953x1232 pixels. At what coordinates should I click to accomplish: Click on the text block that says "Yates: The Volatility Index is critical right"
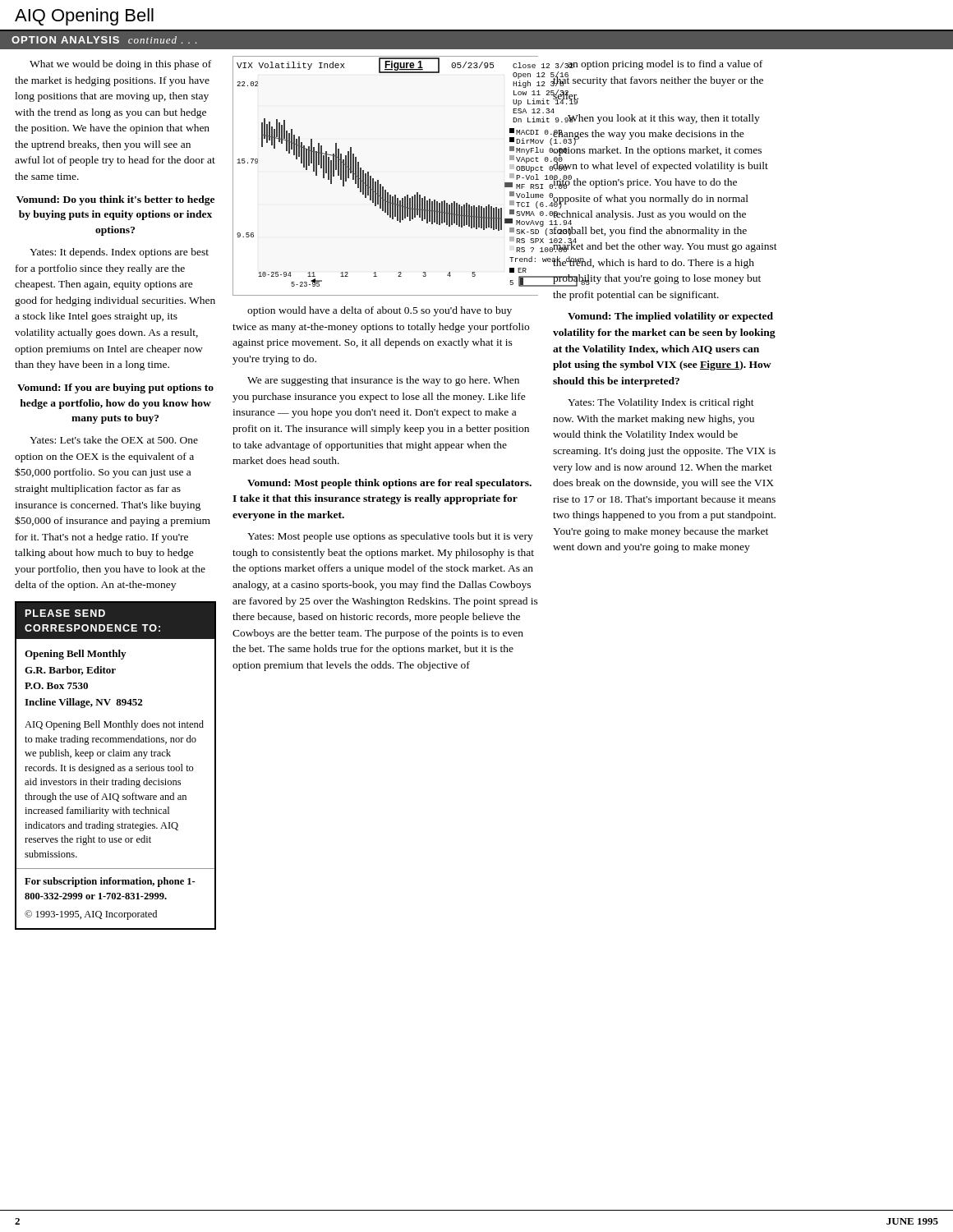[x=665, y=475]
